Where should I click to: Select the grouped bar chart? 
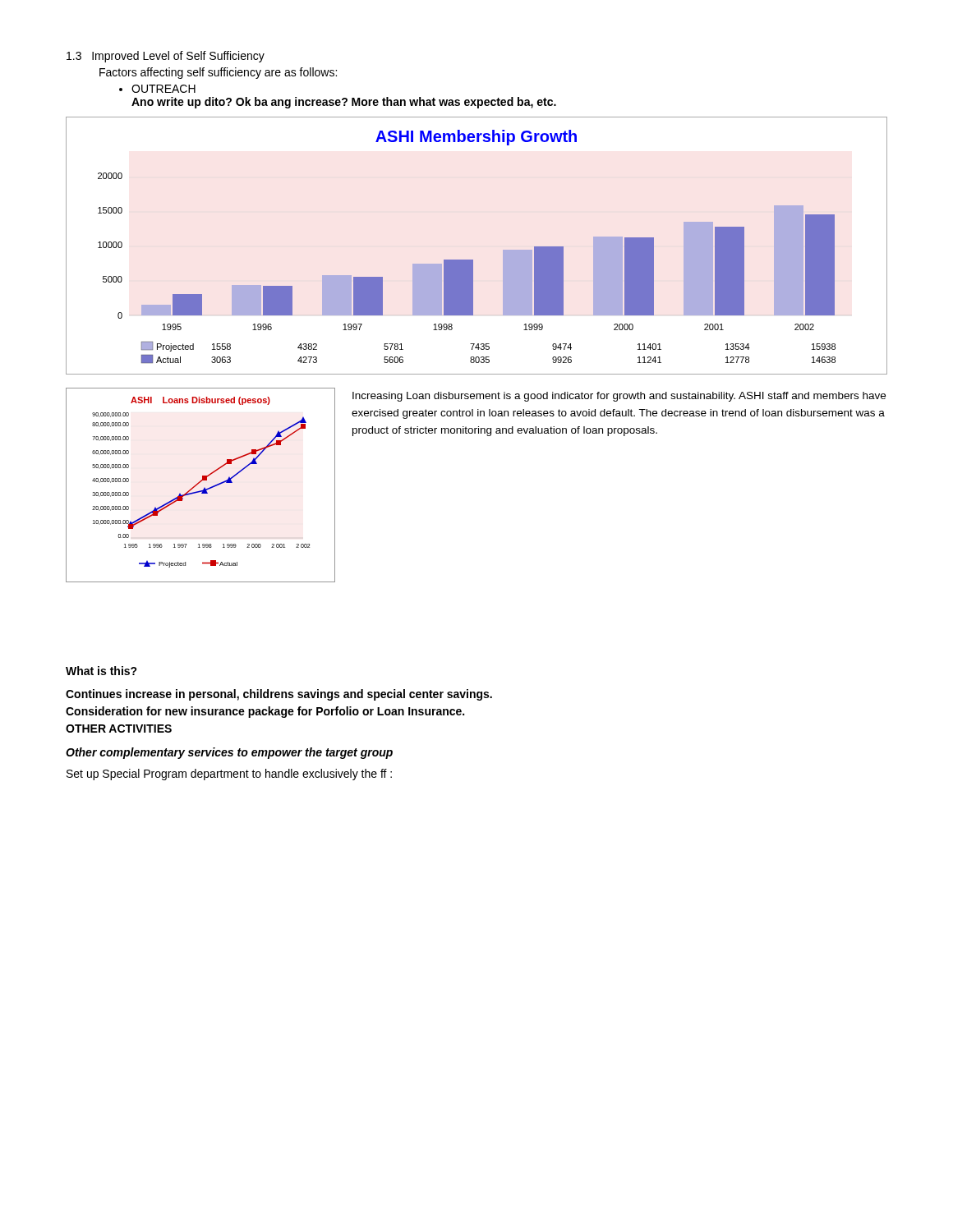point(476,246)
